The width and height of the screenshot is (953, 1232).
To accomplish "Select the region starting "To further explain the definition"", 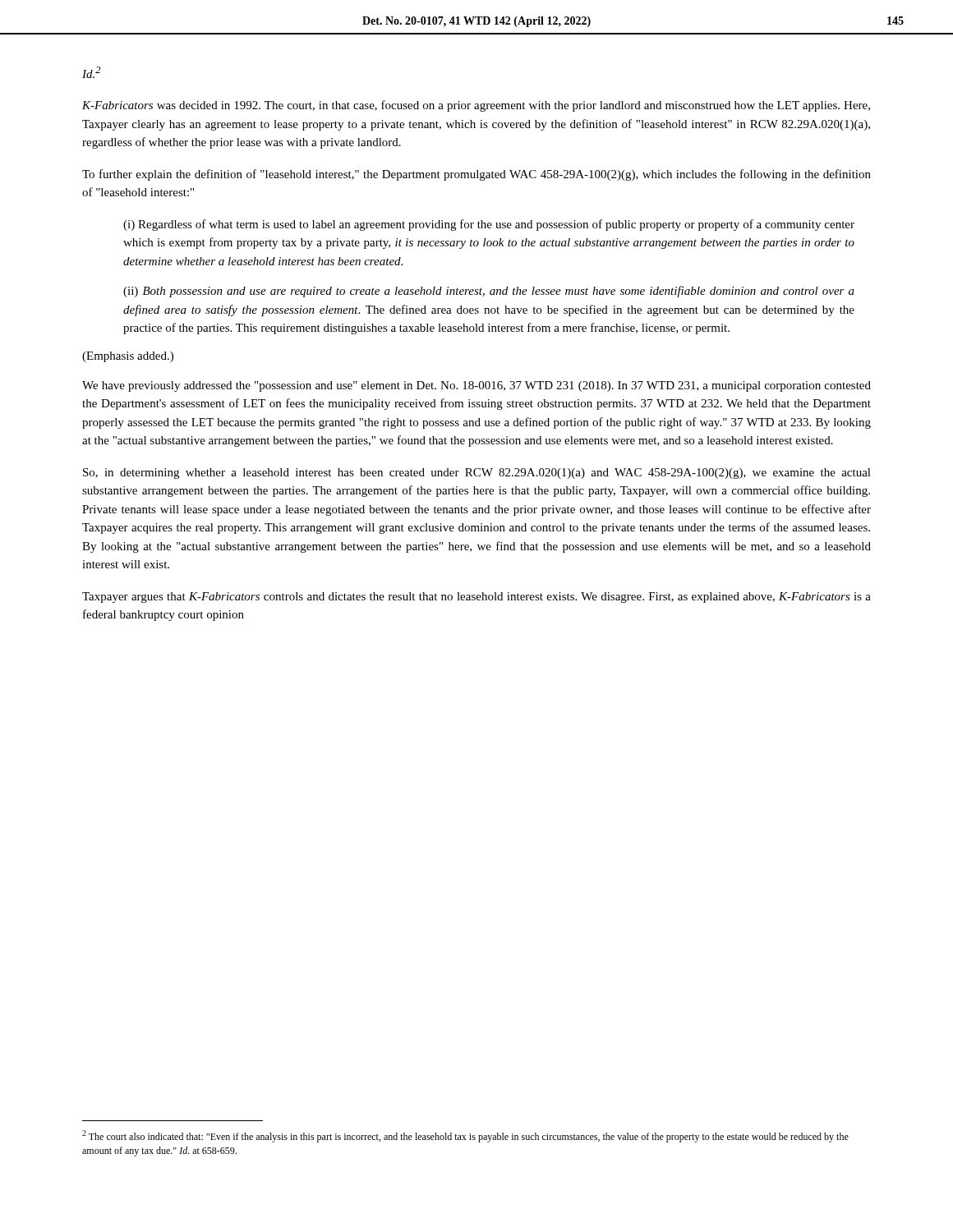I will click(x=476, y=183).
